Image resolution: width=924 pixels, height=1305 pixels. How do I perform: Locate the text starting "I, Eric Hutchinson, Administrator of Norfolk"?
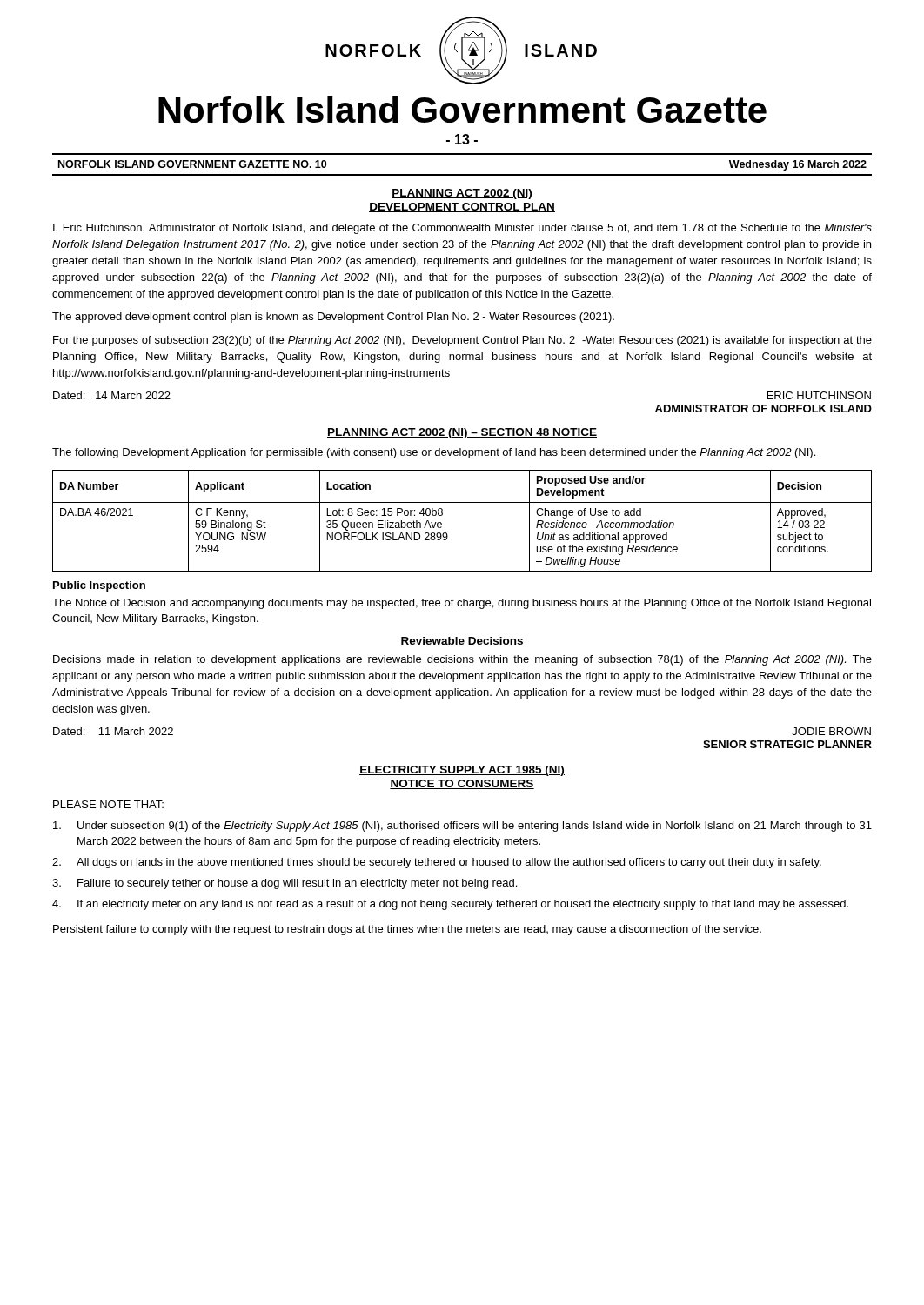click(462, 260)
